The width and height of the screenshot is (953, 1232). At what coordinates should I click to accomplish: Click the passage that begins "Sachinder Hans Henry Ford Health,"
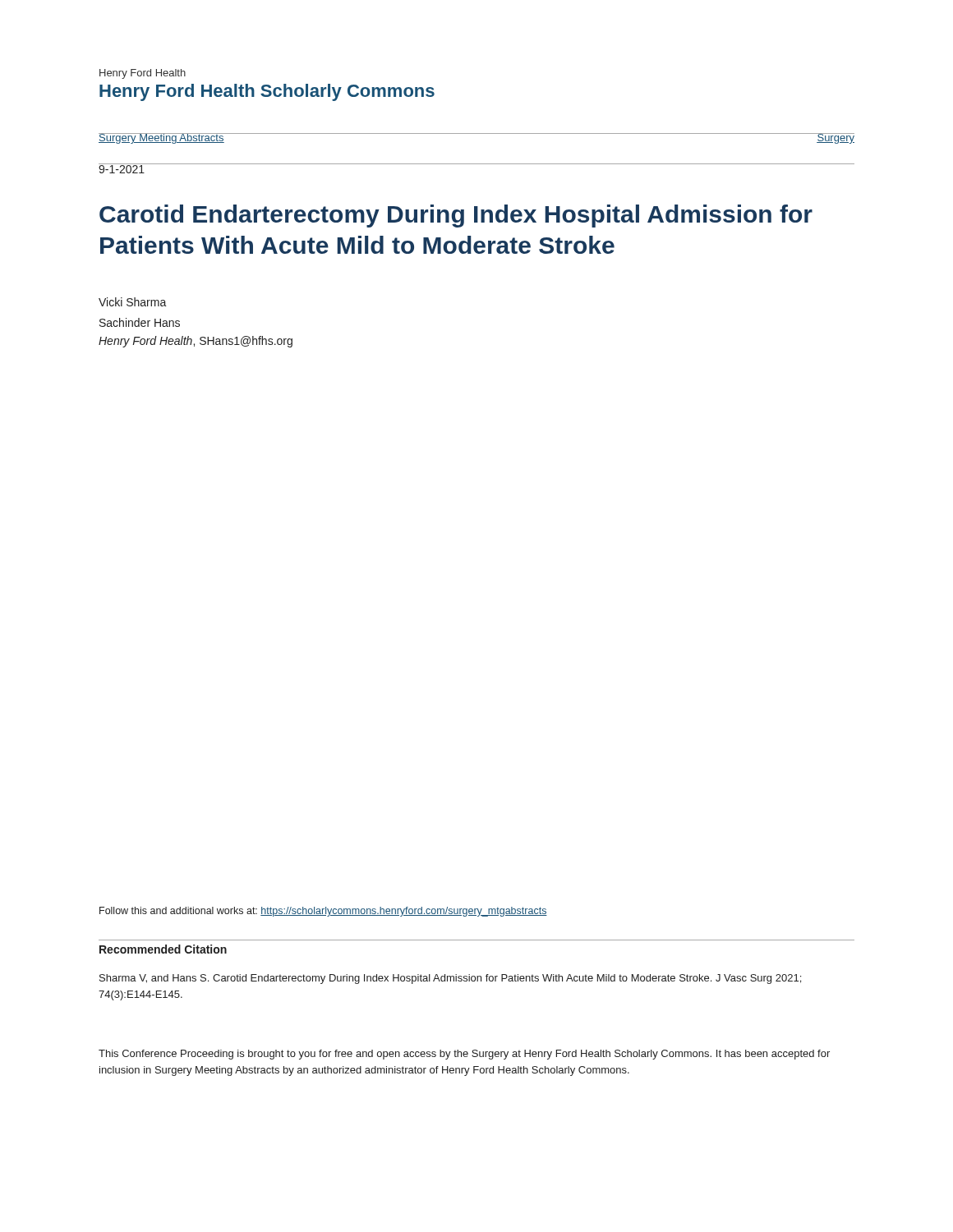pos(196,332)
